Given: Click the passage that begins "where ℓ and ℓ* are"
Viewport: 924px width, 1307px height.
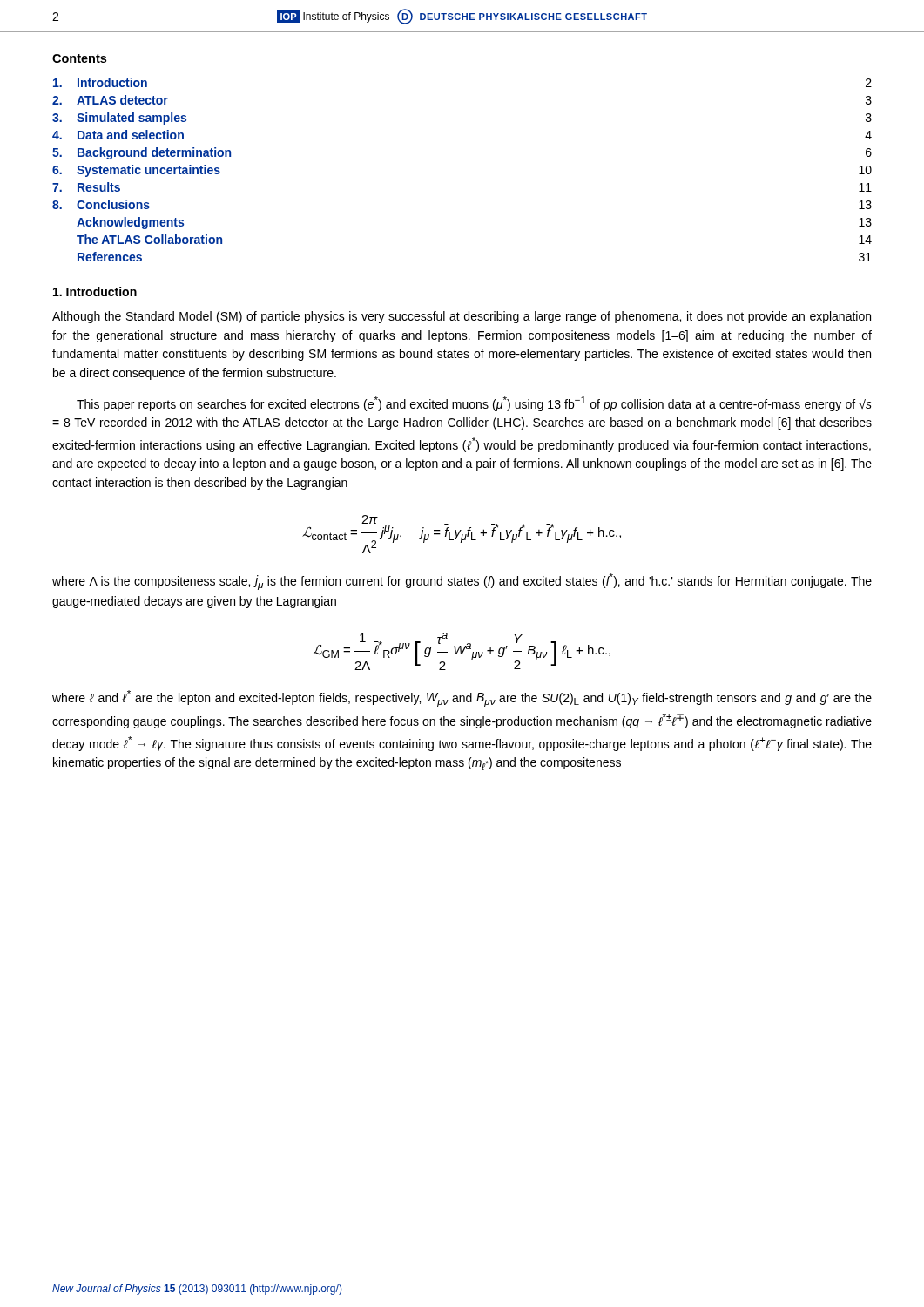Looking at the screenshot, I should click(462, 730).
